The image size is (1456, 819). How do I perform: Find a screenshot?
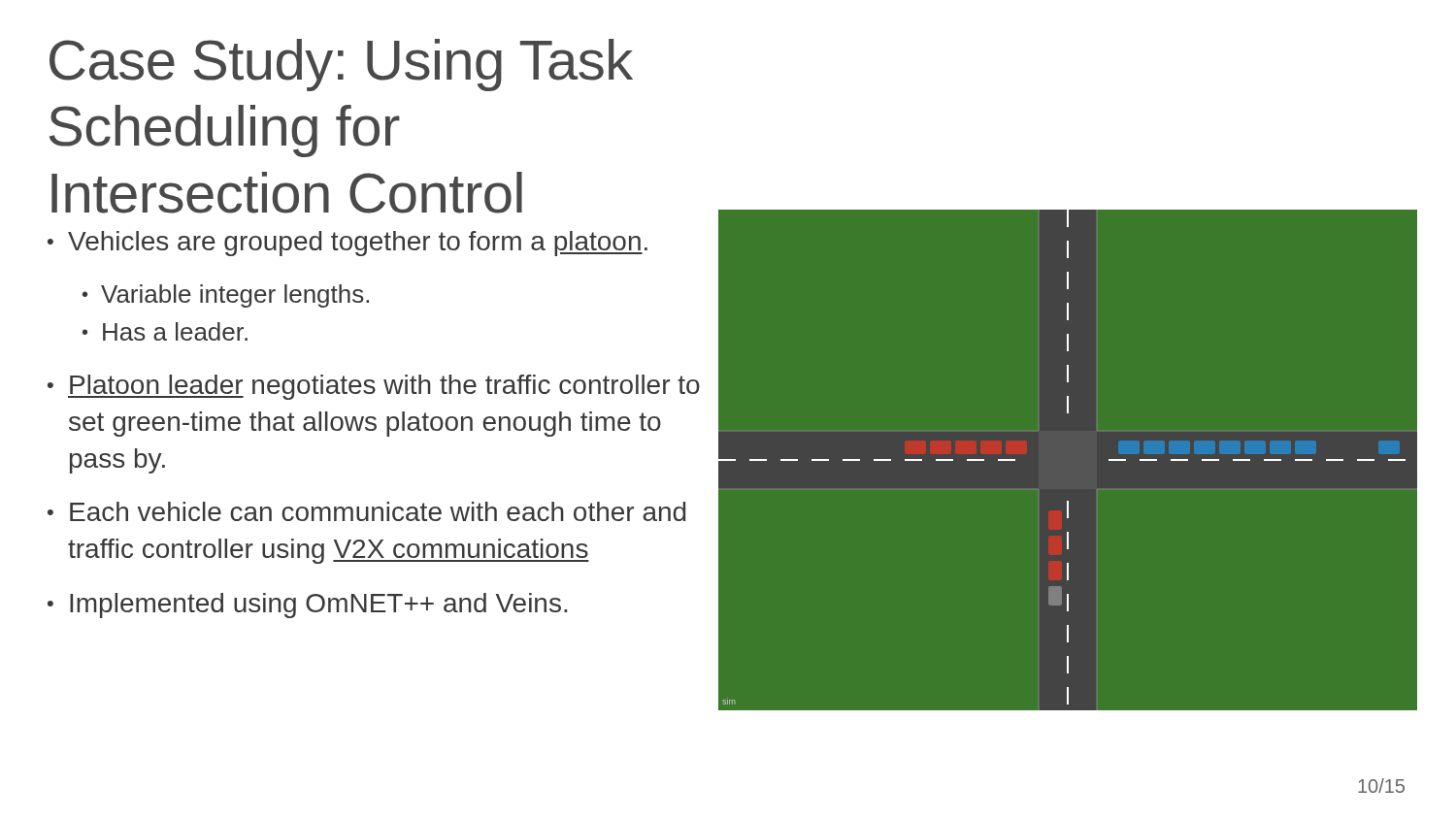(1068, 460)
